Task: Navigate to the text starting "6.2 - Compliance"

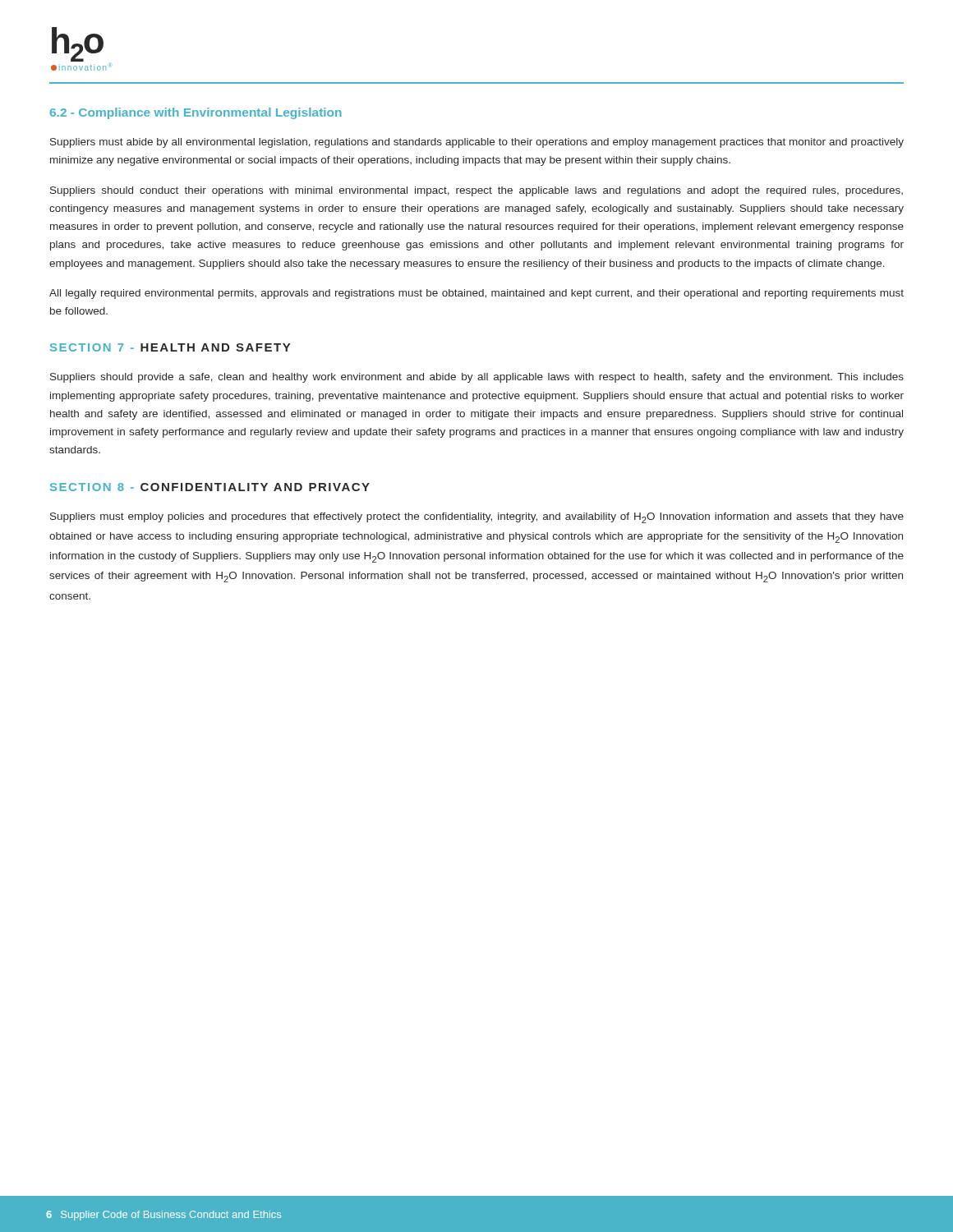Action: pyautogui.click(x=196, y=112)
